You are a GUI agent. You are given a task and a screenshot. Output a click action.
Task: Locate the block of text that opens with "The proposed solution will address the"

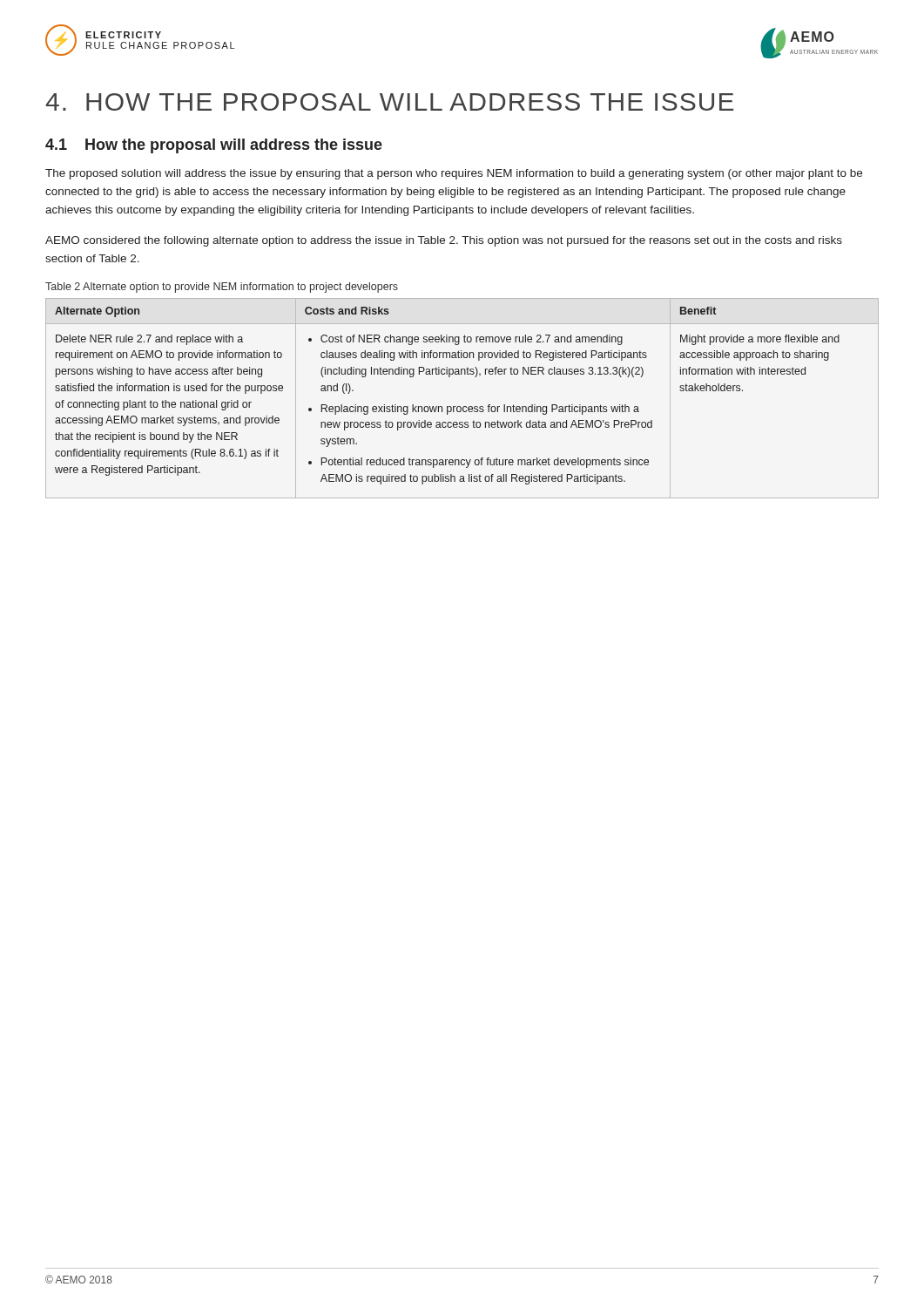[x=454, y=191]
